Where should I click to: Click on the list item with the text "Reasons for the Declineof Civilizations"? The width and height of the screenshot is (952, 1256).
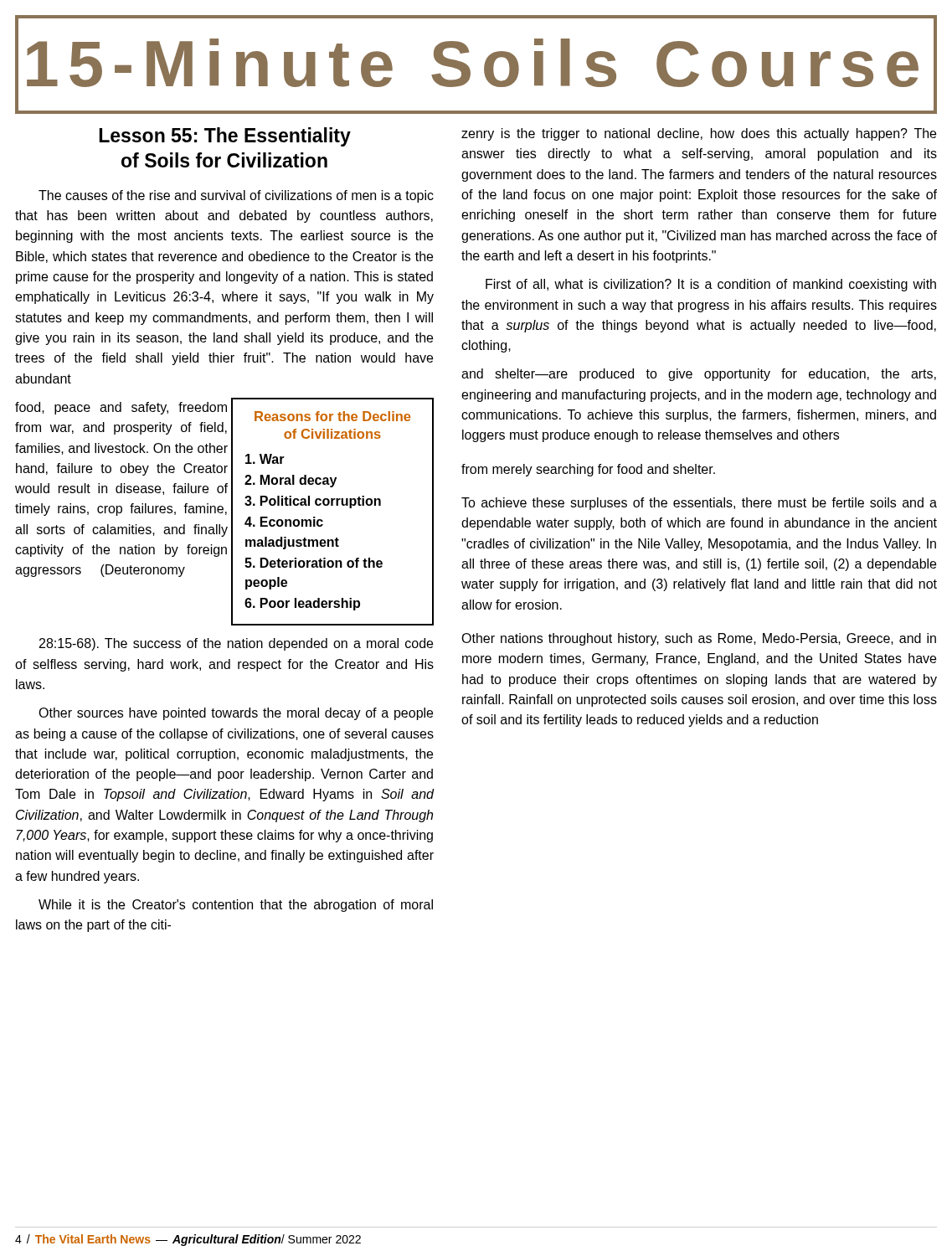click(x=332, y=425)
